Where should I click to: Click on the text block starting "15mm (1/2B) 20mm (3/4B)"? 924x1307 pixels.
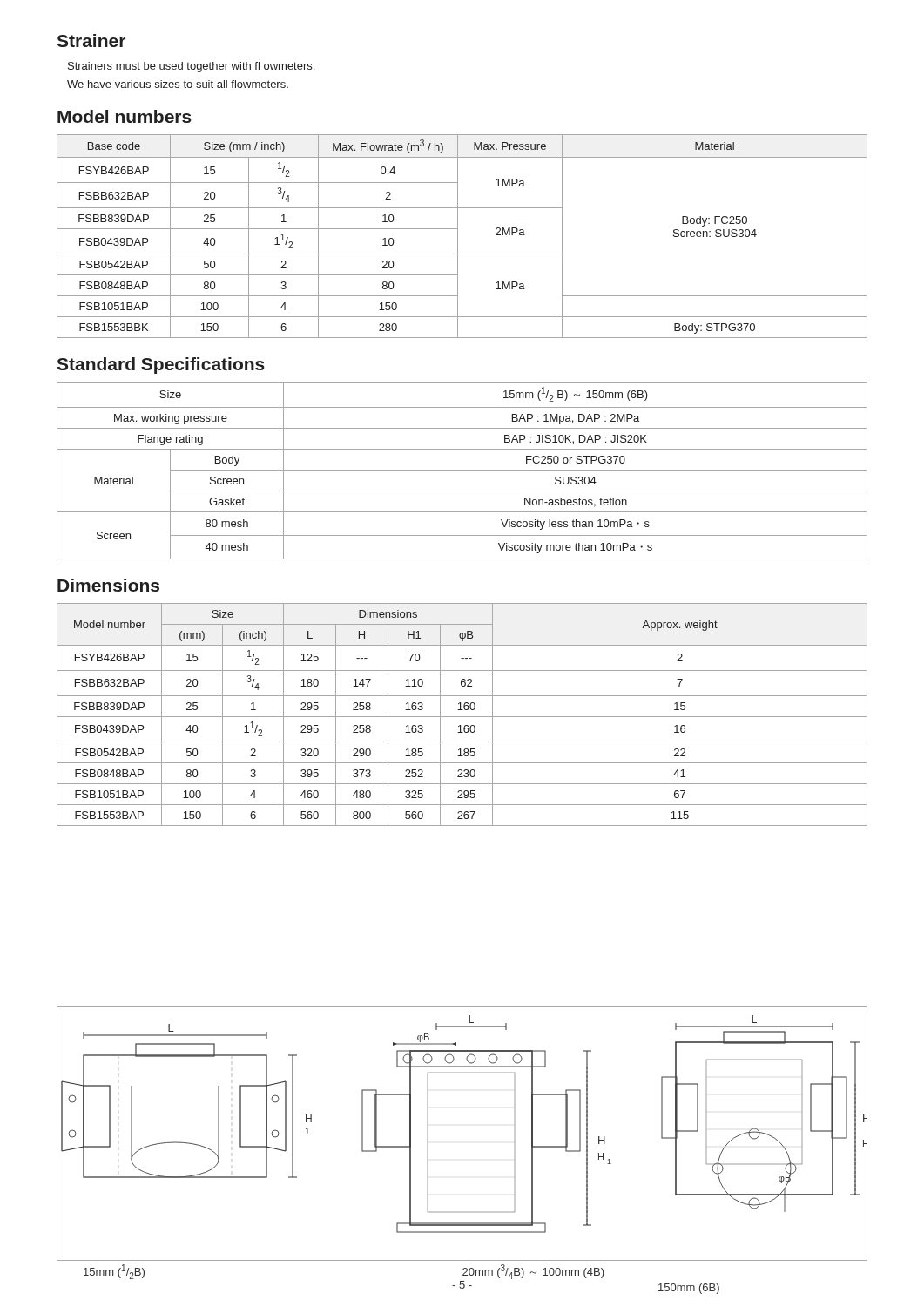[109, 1272]
